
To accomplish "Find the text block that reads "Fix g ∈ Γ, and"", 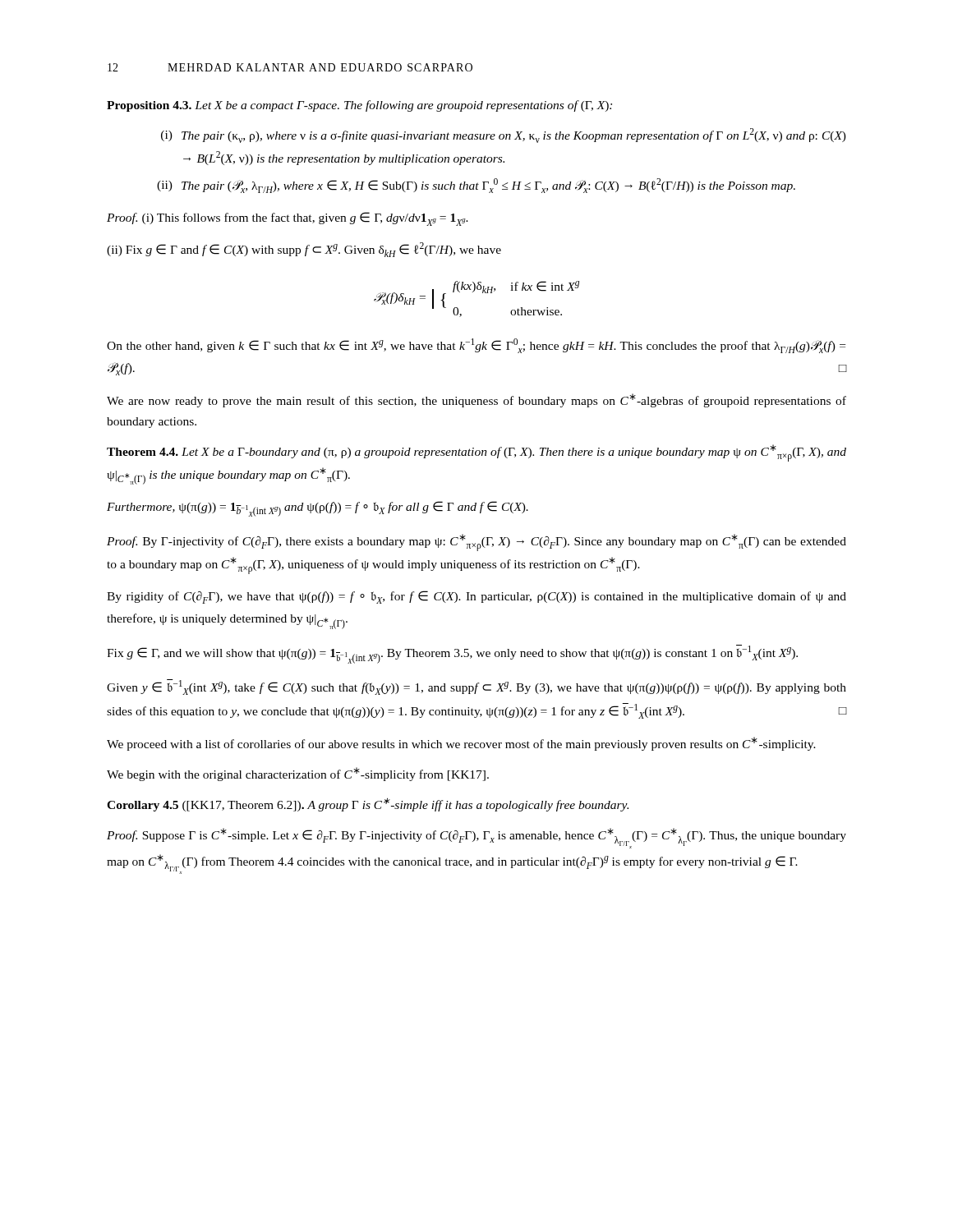I will coord(476,655).
